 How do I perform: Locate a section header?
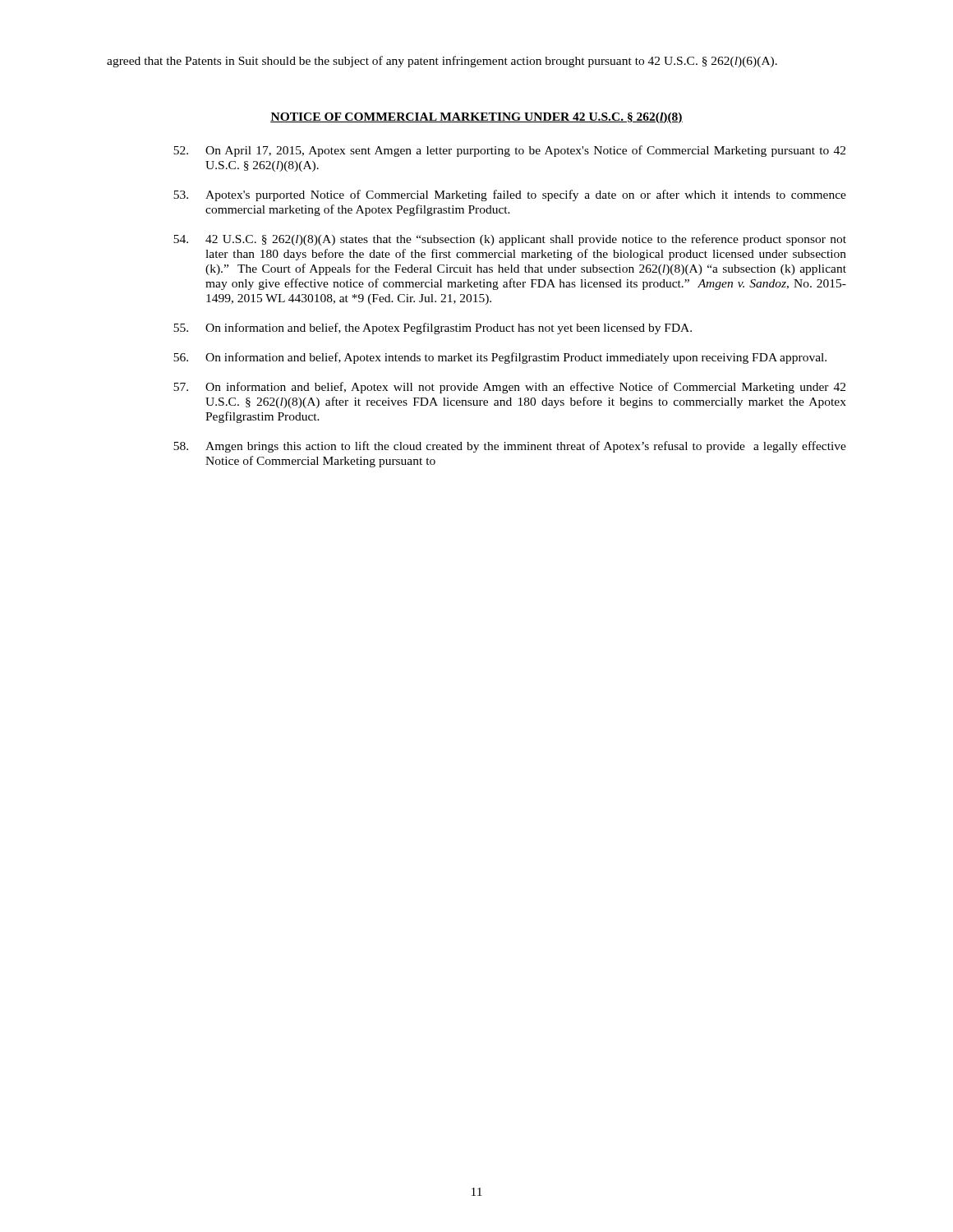click(476, 116)
